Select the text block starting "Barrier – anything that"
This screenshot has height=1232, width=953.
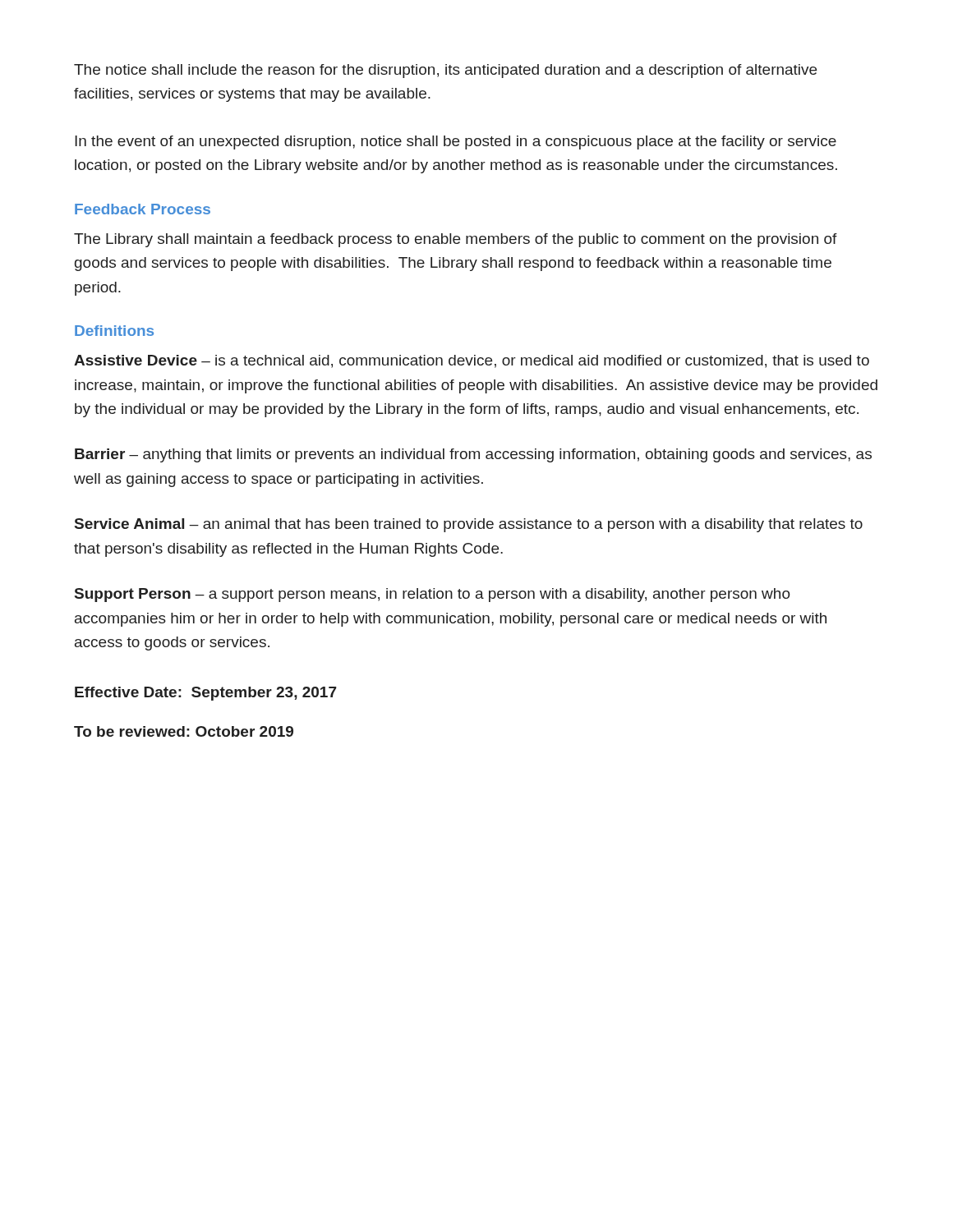[473, 466]
